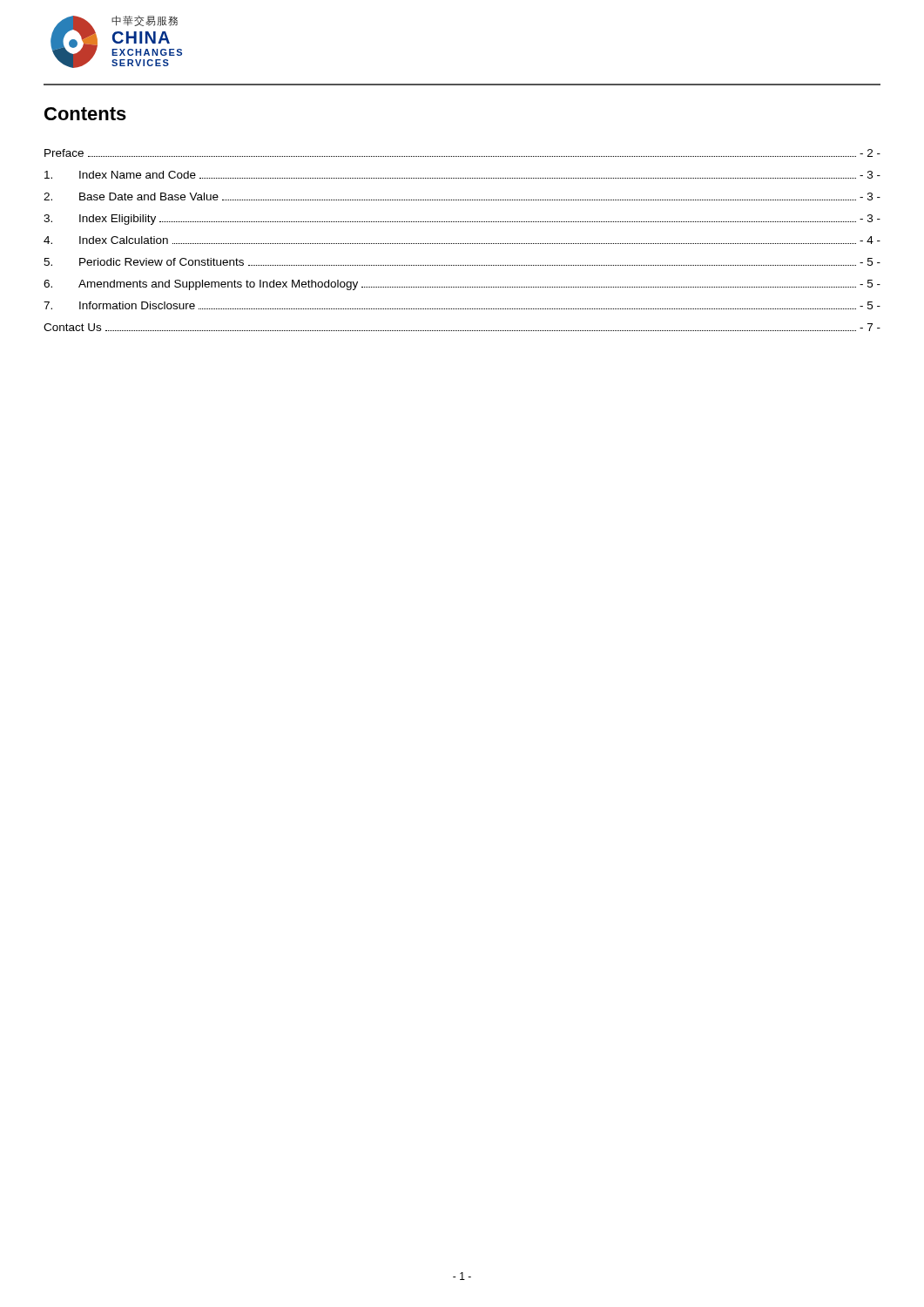Click on the text starting "3. Index Eligibility - 3 -"
The height and width of the screenshot is (1307, 924).
click(x=462, y=218)
